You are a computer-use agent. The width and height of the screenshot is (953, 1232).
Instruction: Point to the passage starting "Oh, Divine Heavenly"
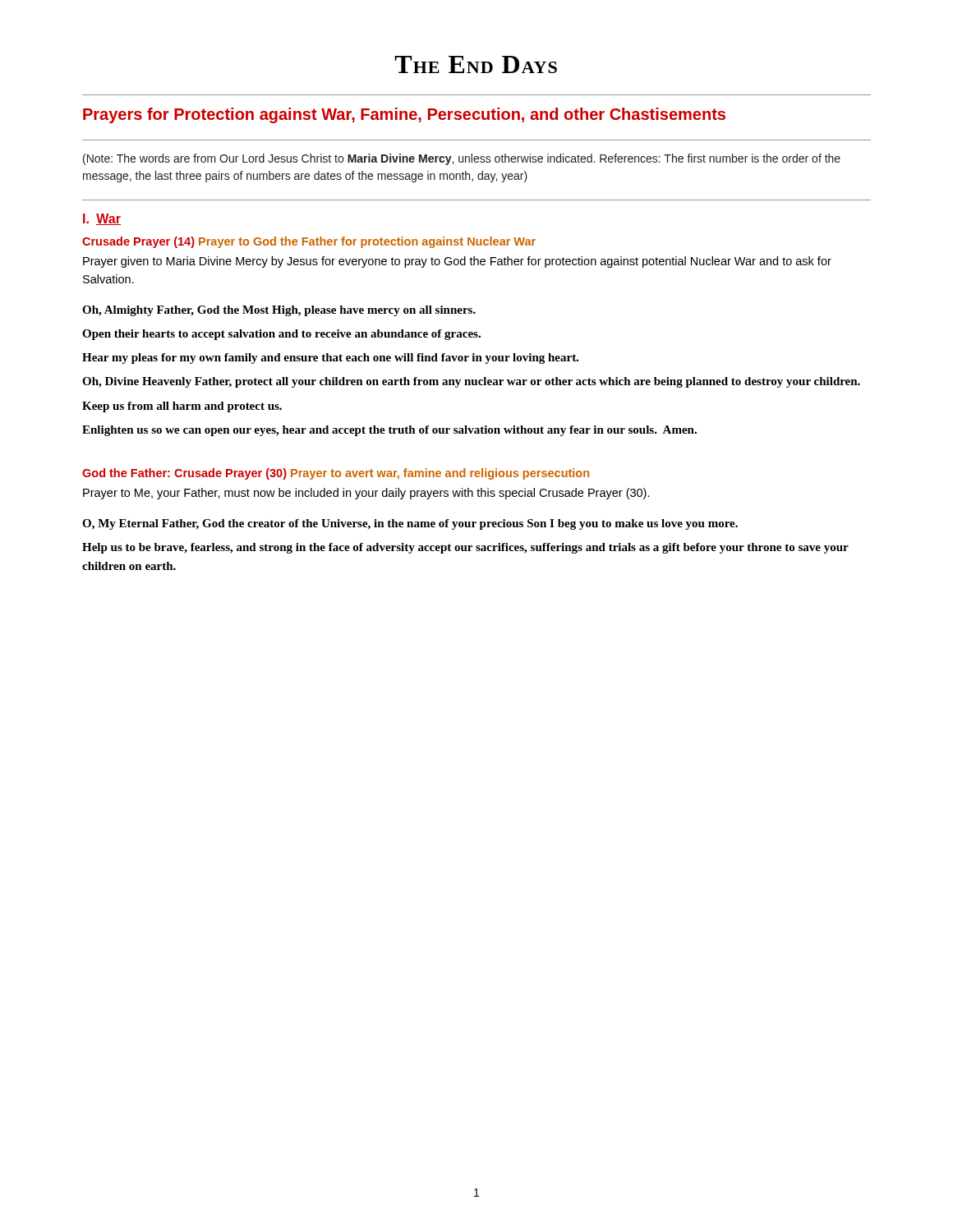click(x=471, y=381)
